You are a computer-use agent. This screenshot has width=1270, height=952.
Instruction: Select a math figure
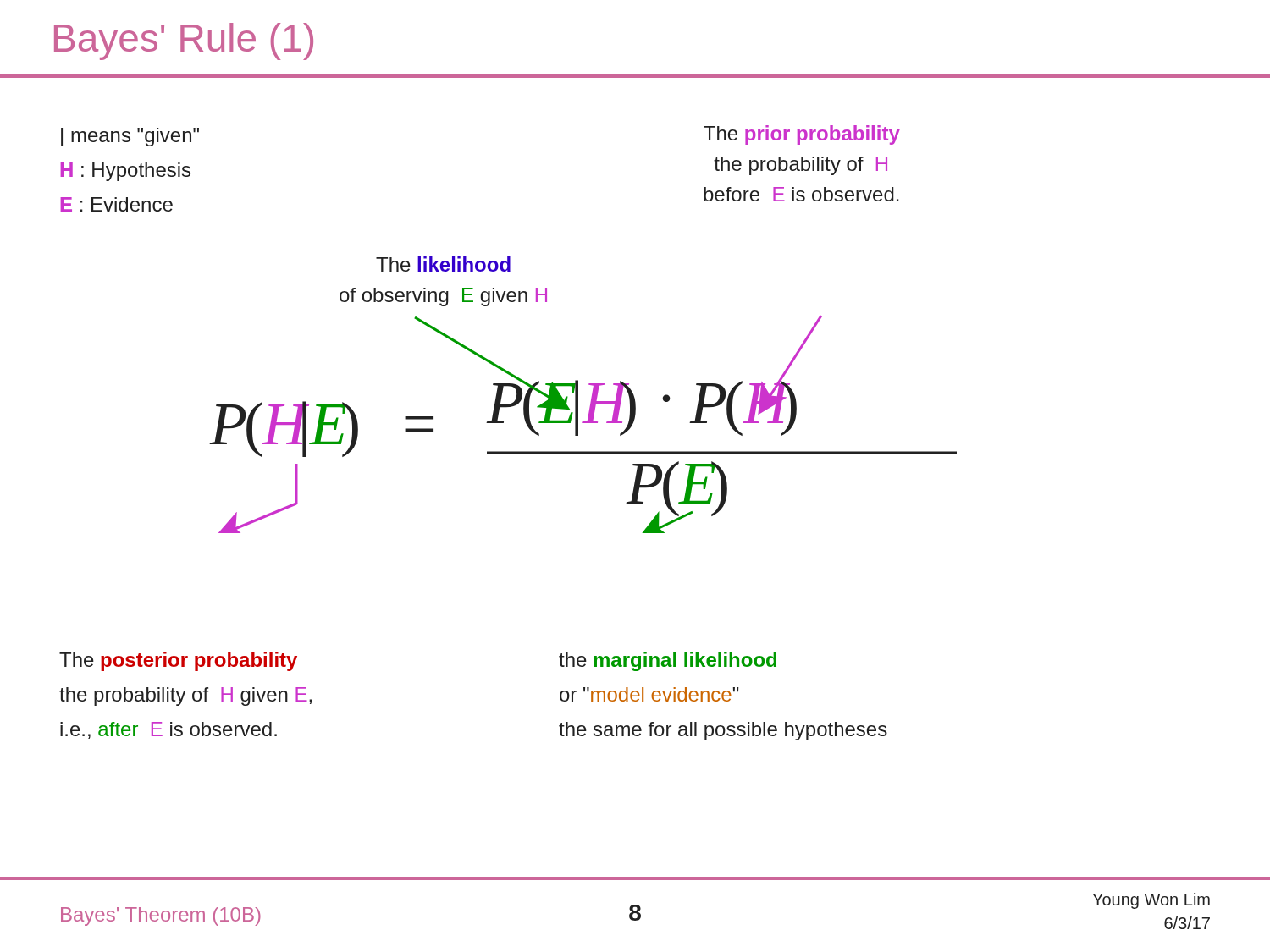click(618, 423)
